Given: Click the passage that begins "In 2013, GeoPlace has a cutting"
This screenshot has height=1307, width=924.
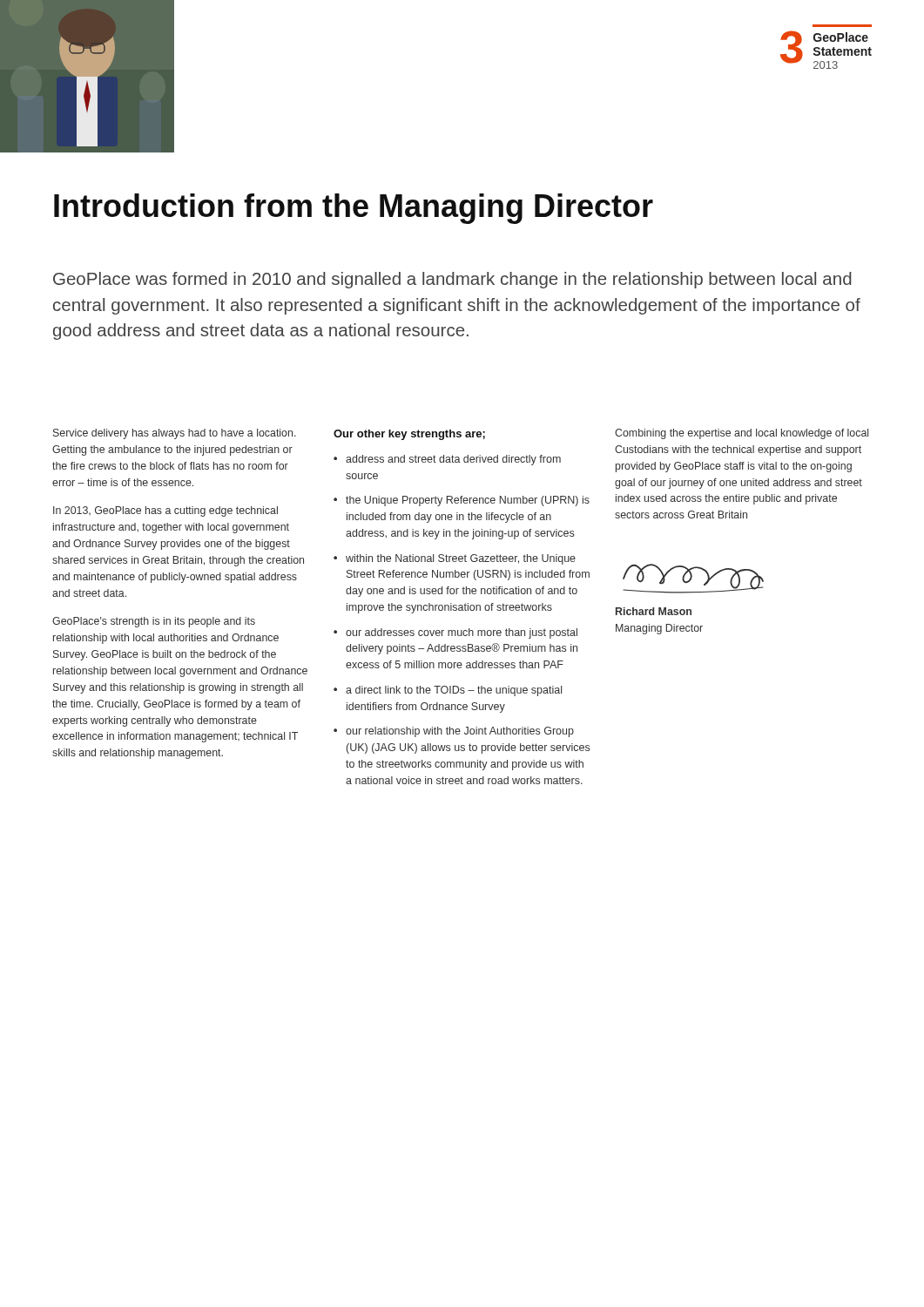Looking at the screenshot, I should 181,552.
